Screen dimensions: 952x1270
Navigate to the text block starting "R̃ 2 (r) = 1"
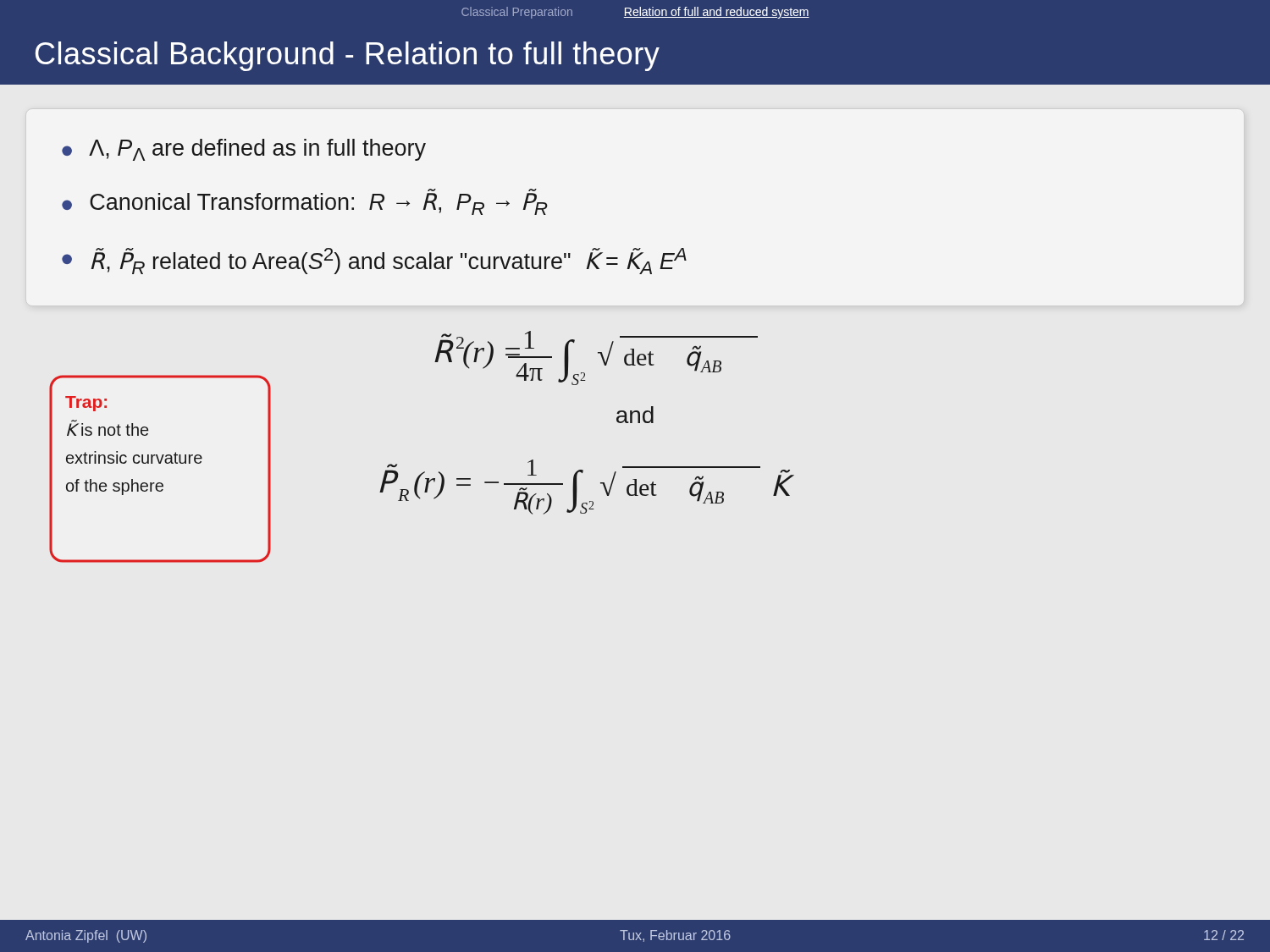[635, 351]
